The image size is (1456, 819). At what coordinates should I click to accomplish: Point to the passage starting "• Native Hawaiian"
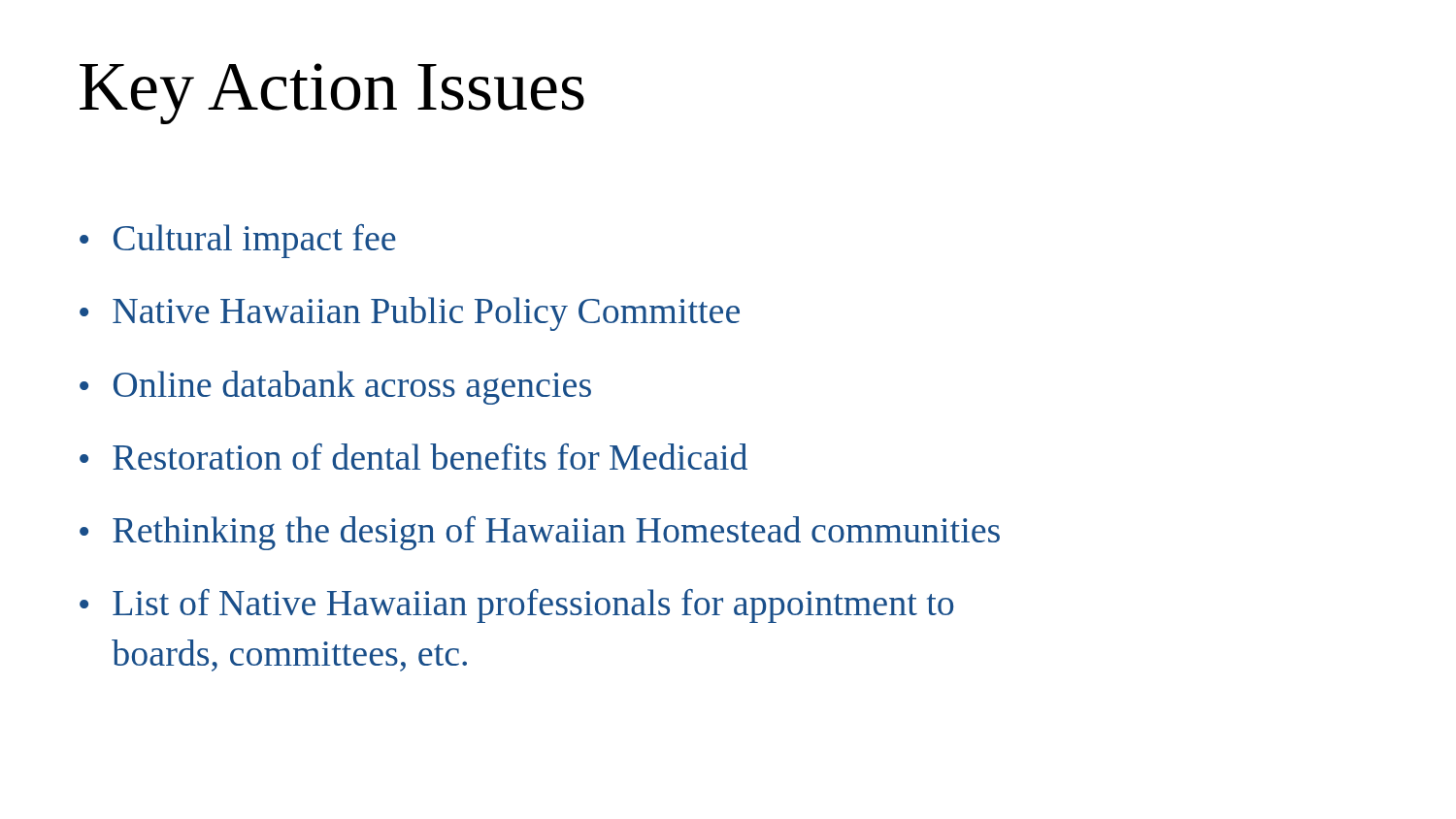click(728, 312)
